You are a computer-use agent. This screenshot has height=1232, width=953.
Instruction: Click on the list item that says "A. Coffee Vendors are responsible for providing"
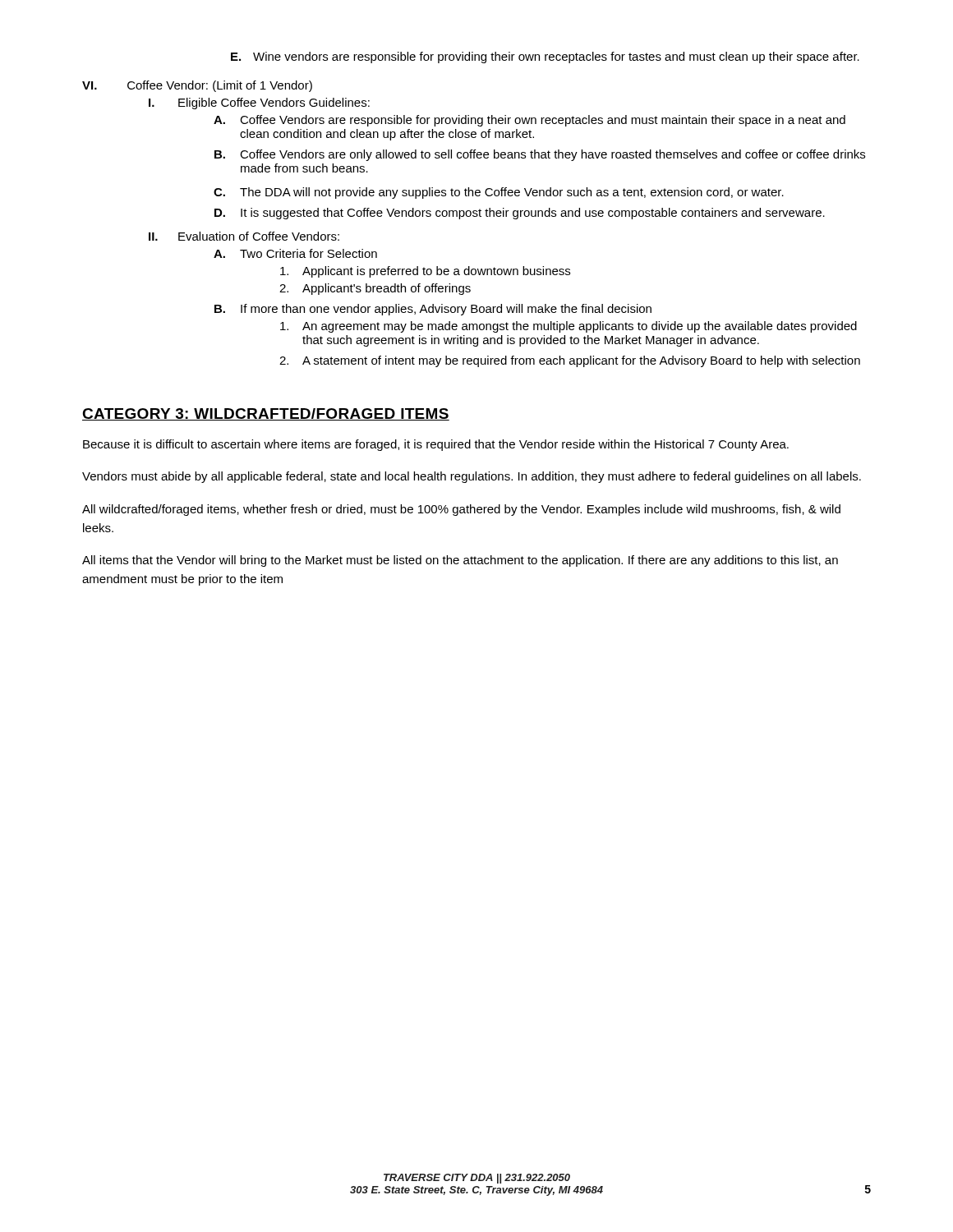click(x=542, y=126)
